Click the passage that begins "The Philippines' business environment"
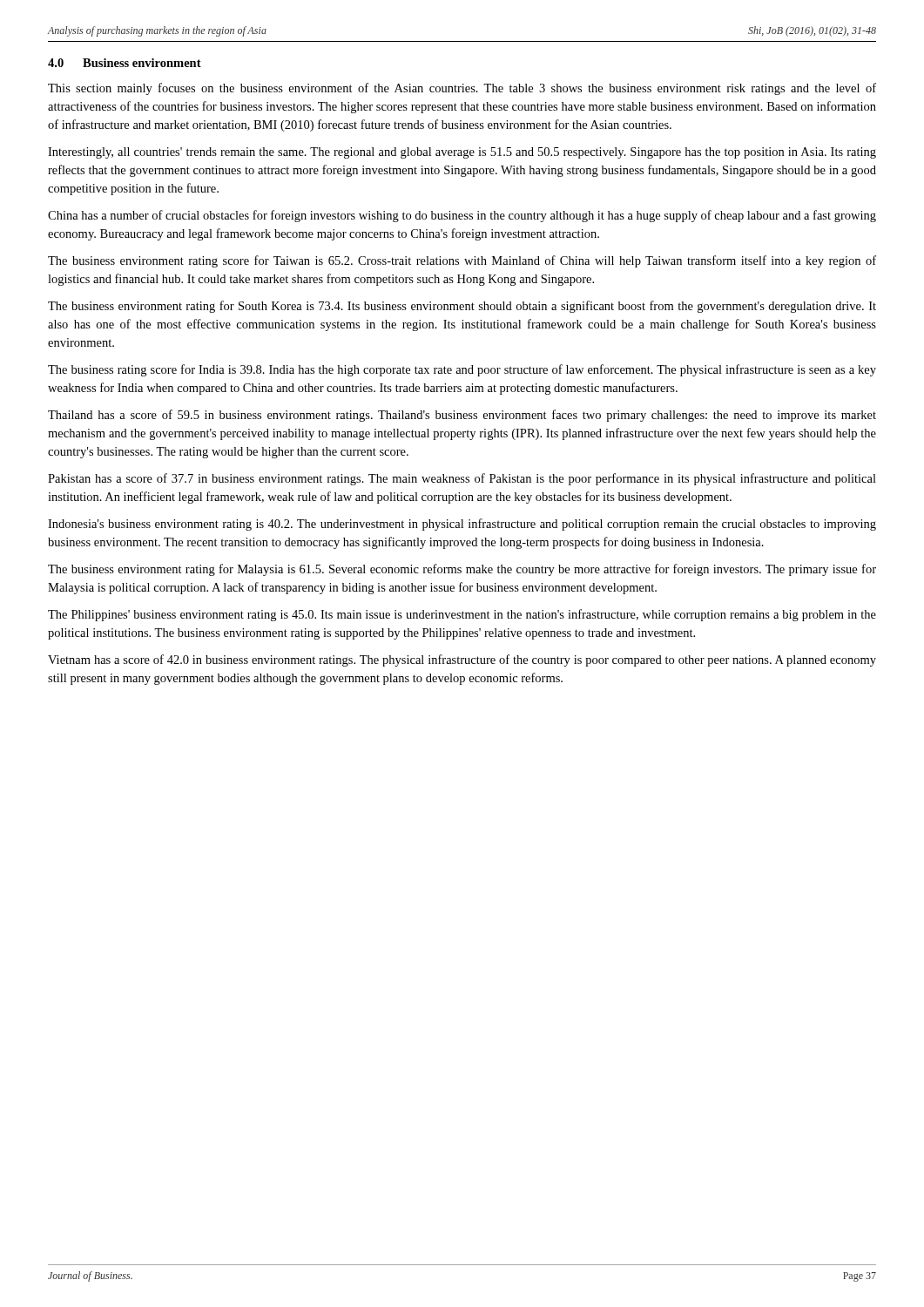This screenshot has width=924, height=1307. click(462, 624)
